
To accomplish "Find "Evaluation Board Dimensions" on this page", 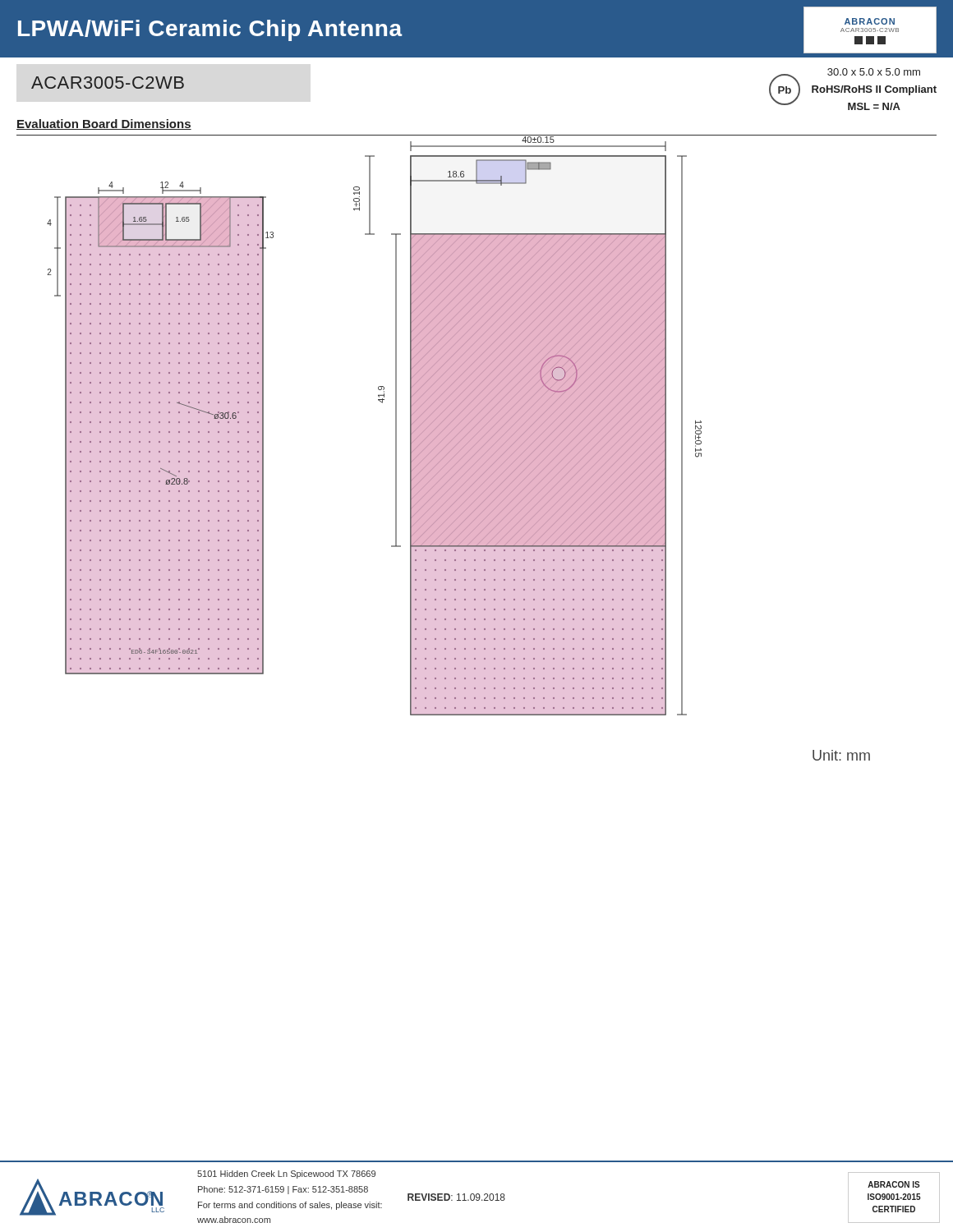I will click(104, 124).
